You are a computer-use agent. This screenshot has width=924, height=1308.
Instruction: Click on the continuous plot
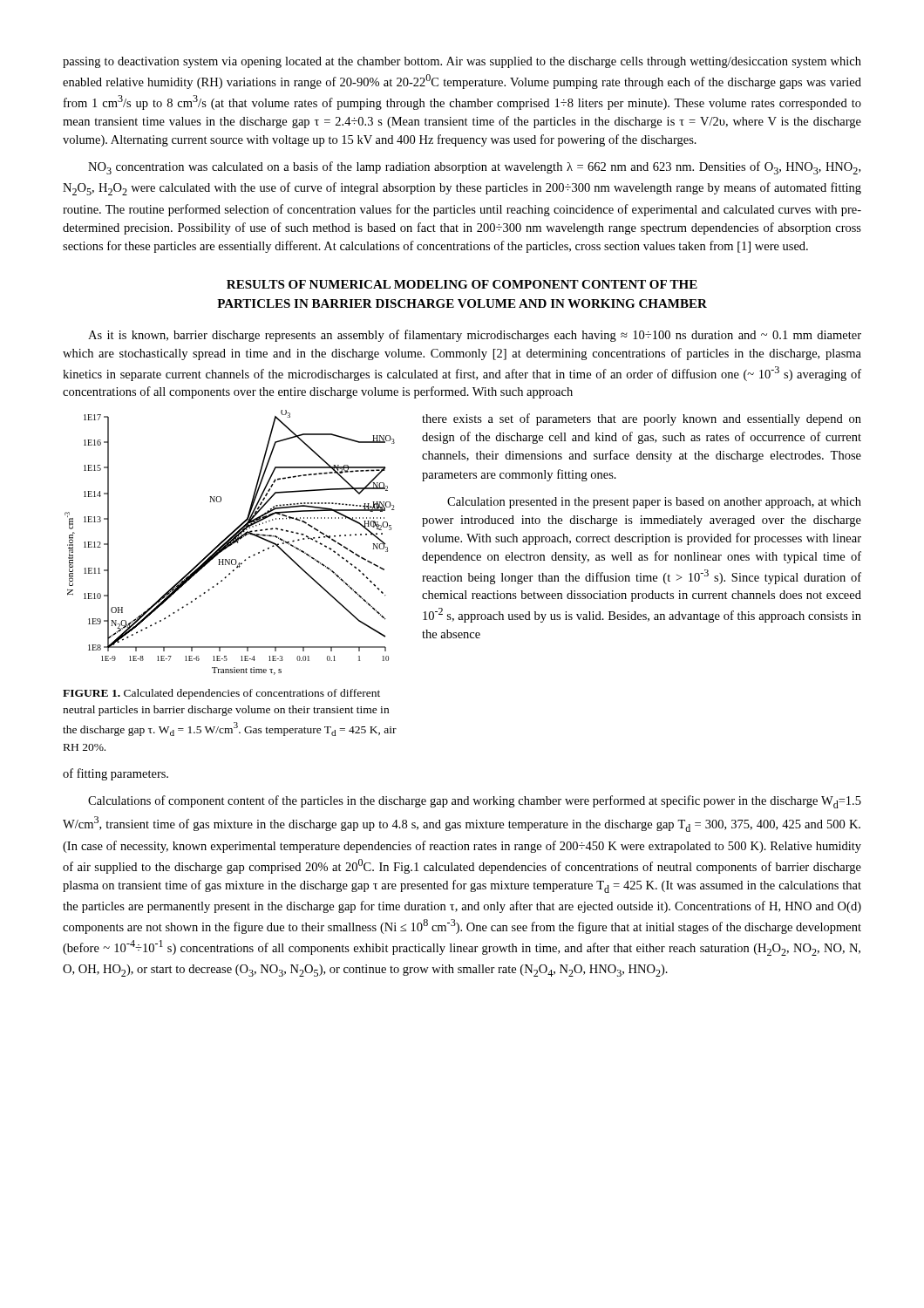(x=233, y=545)
